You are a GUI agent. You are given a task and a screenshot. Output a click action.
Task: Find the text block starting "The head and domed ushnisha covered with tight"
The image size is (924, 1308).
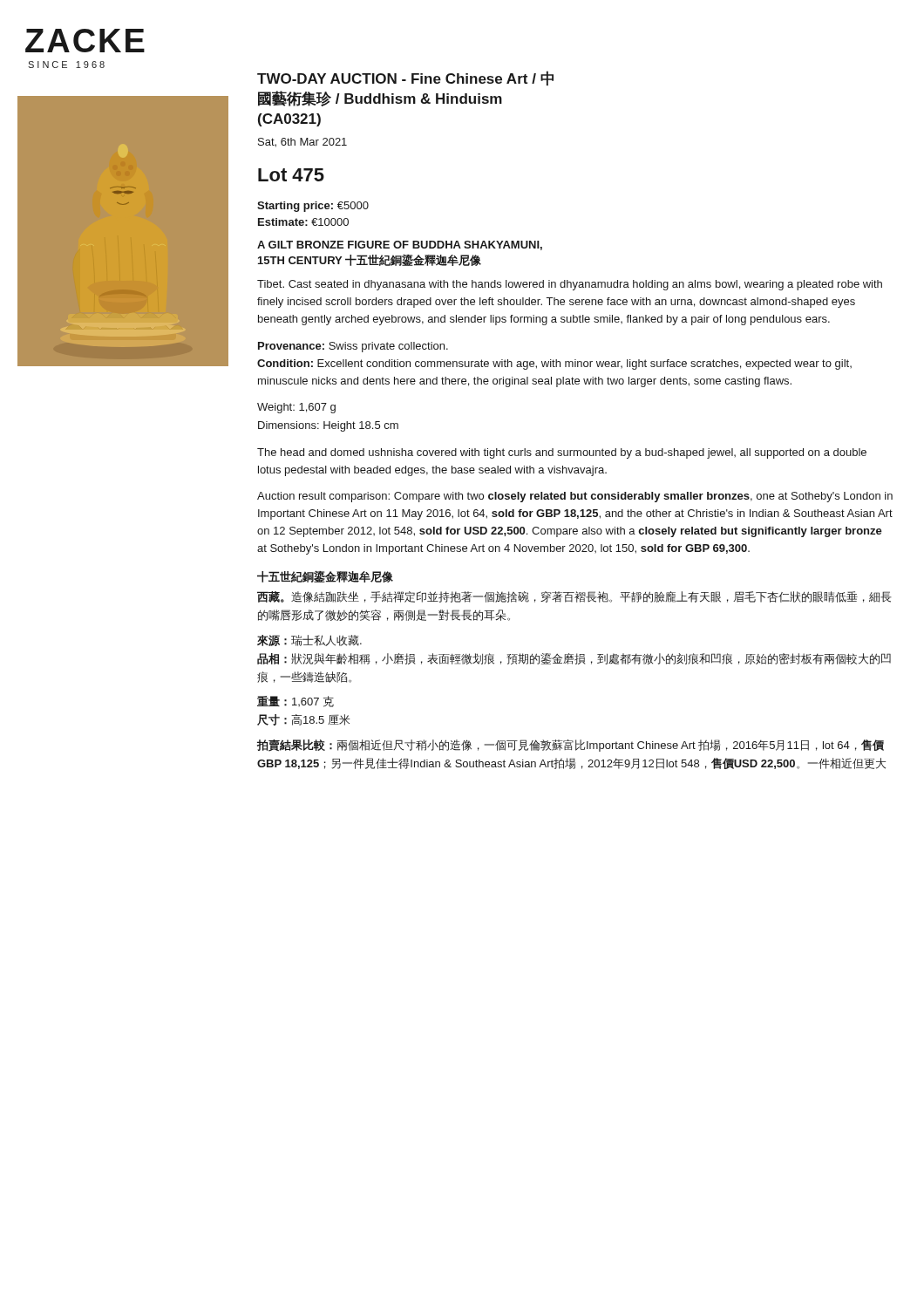click(562, 461)
